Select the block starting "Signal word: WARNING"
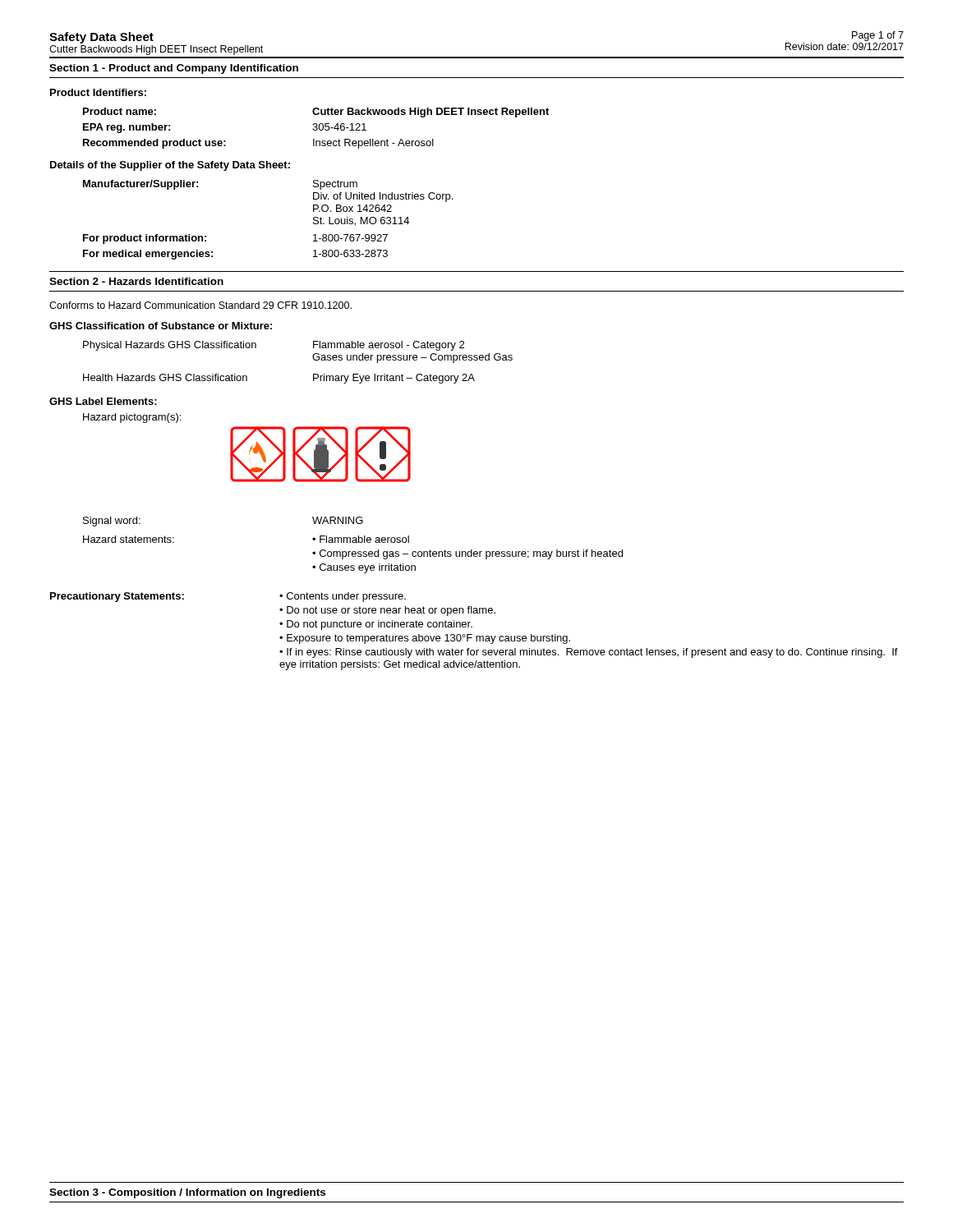 110,521
